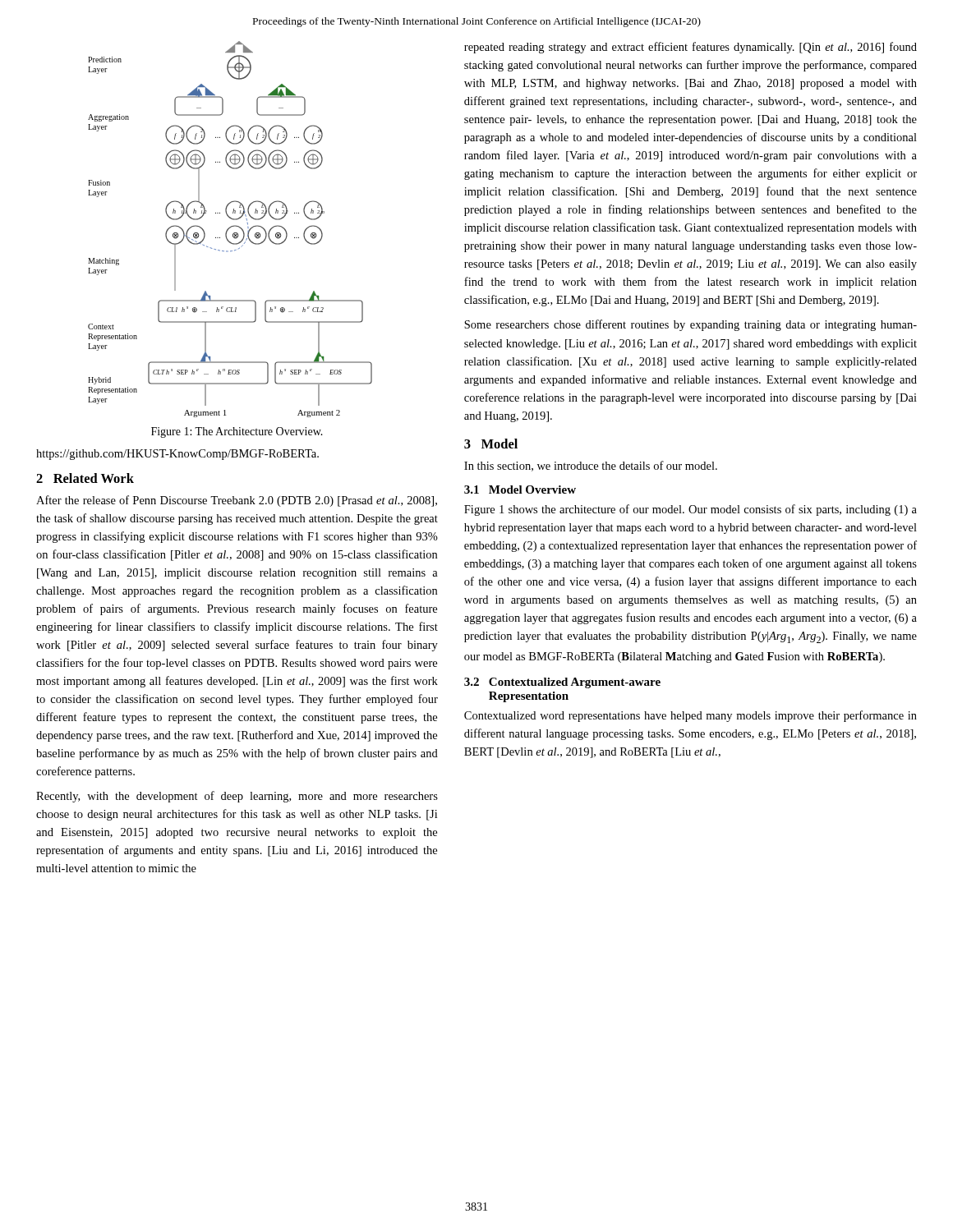The height and width of the screenshot is (1232, 953).
Task: Point to "3.1 Model Overview"
Action: tap(520, 489)
